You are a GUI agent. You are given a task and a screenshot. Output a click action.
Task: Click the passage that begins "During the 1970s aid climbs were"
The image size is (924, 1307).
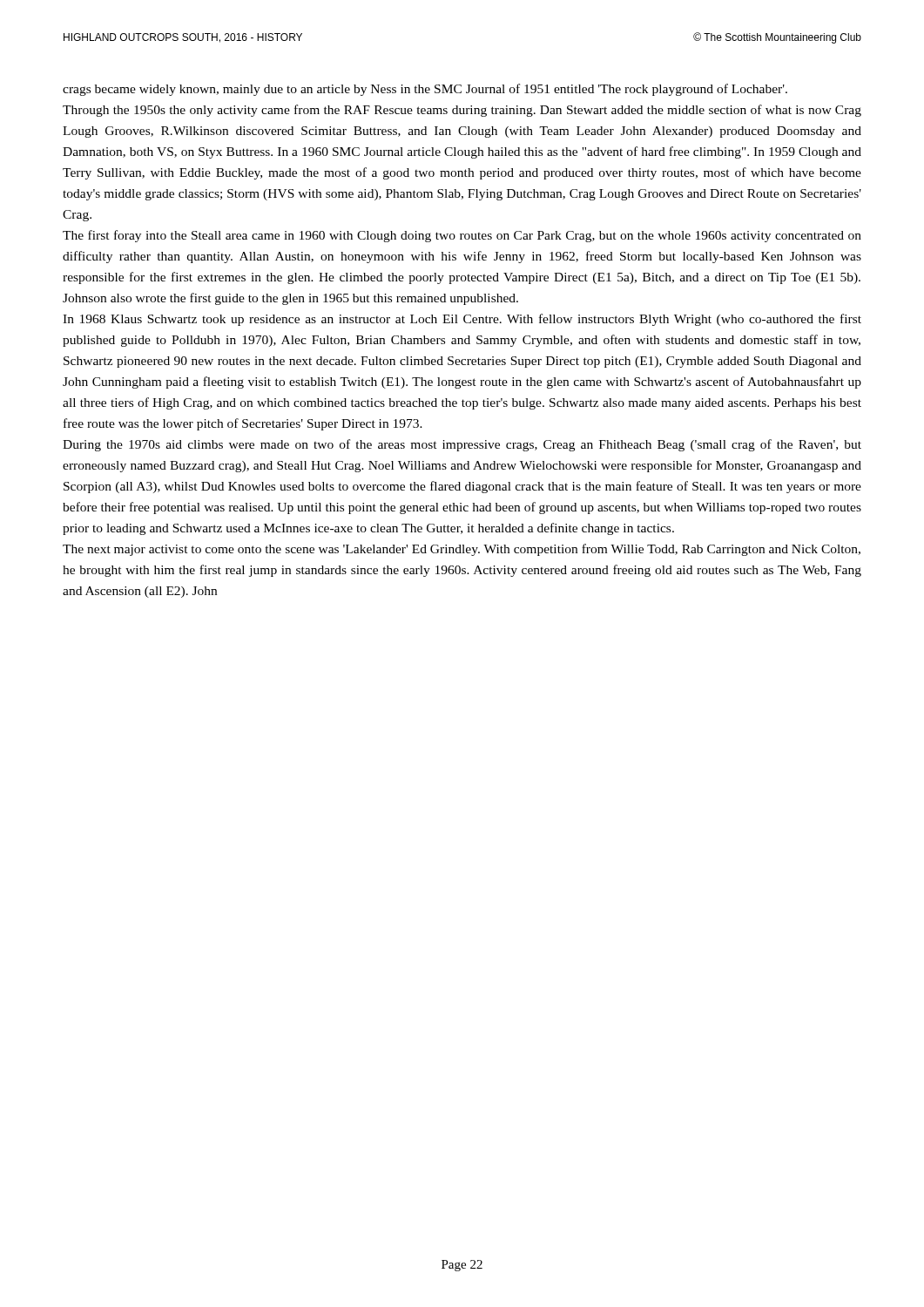tap(462, 486)
